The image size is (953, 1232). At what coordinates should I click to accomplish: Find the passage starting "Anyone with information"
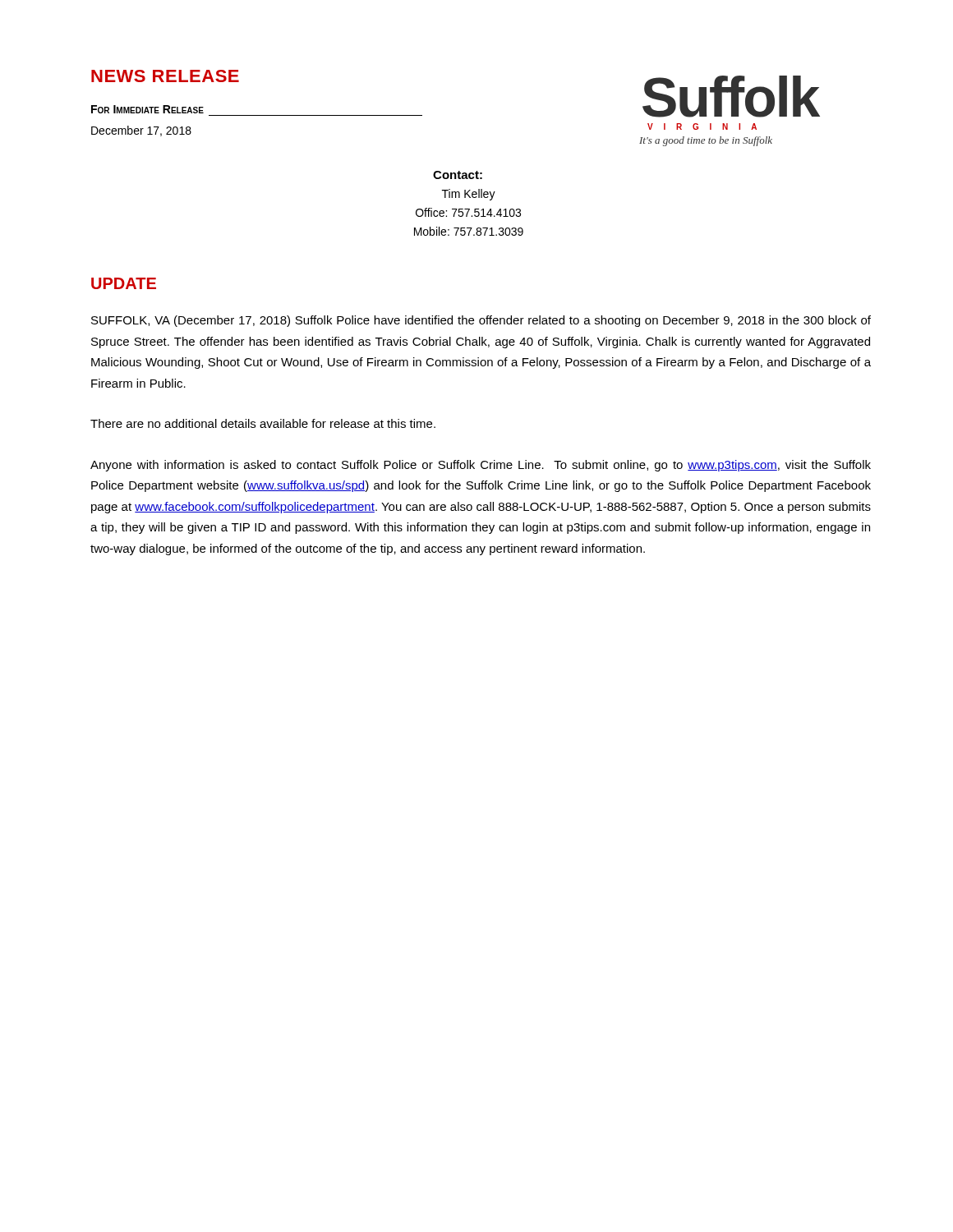coord(481,506)
